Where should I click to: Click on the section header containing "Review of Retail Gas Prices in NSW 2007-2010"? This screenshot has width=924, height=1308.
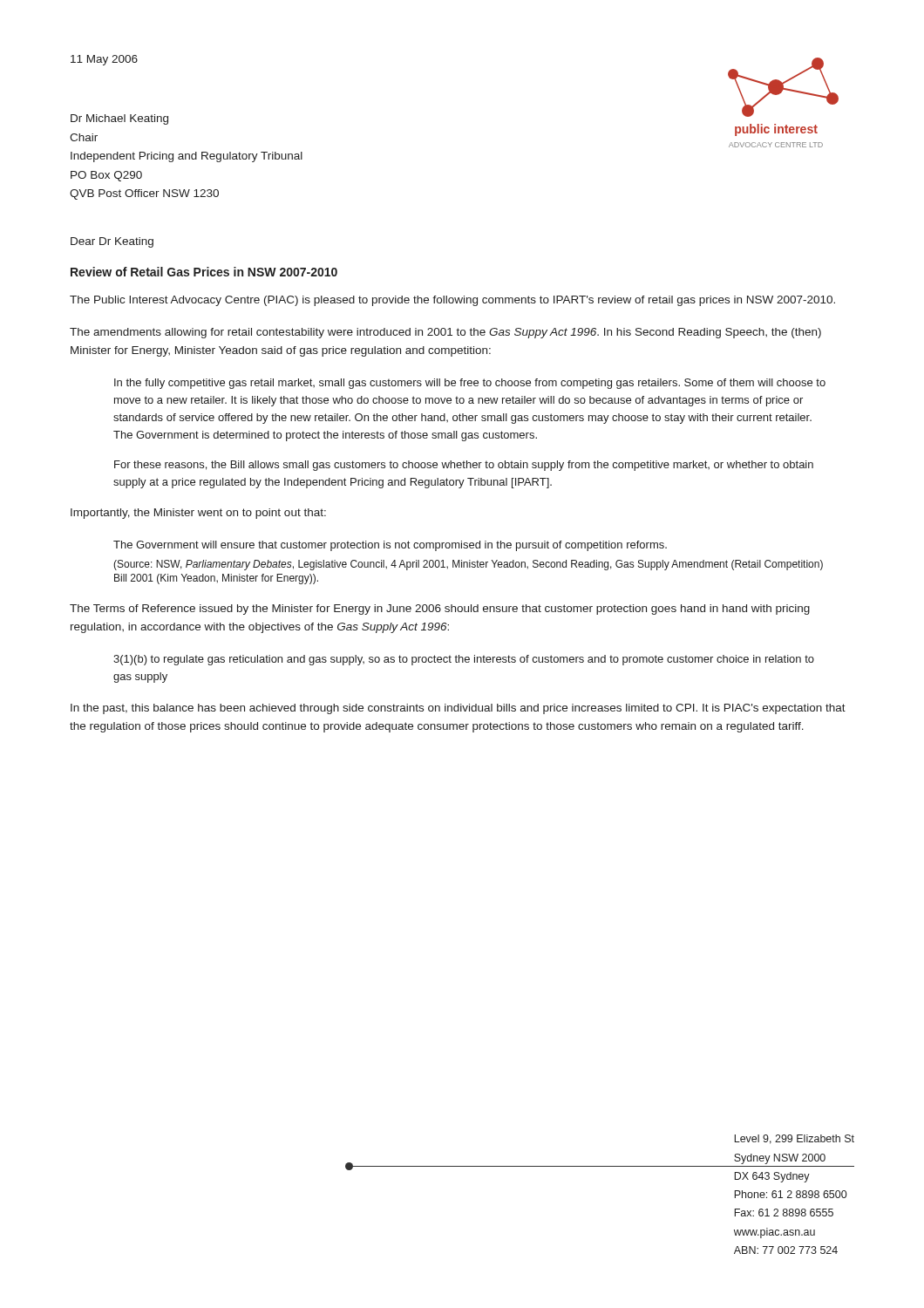coord(204,272)
